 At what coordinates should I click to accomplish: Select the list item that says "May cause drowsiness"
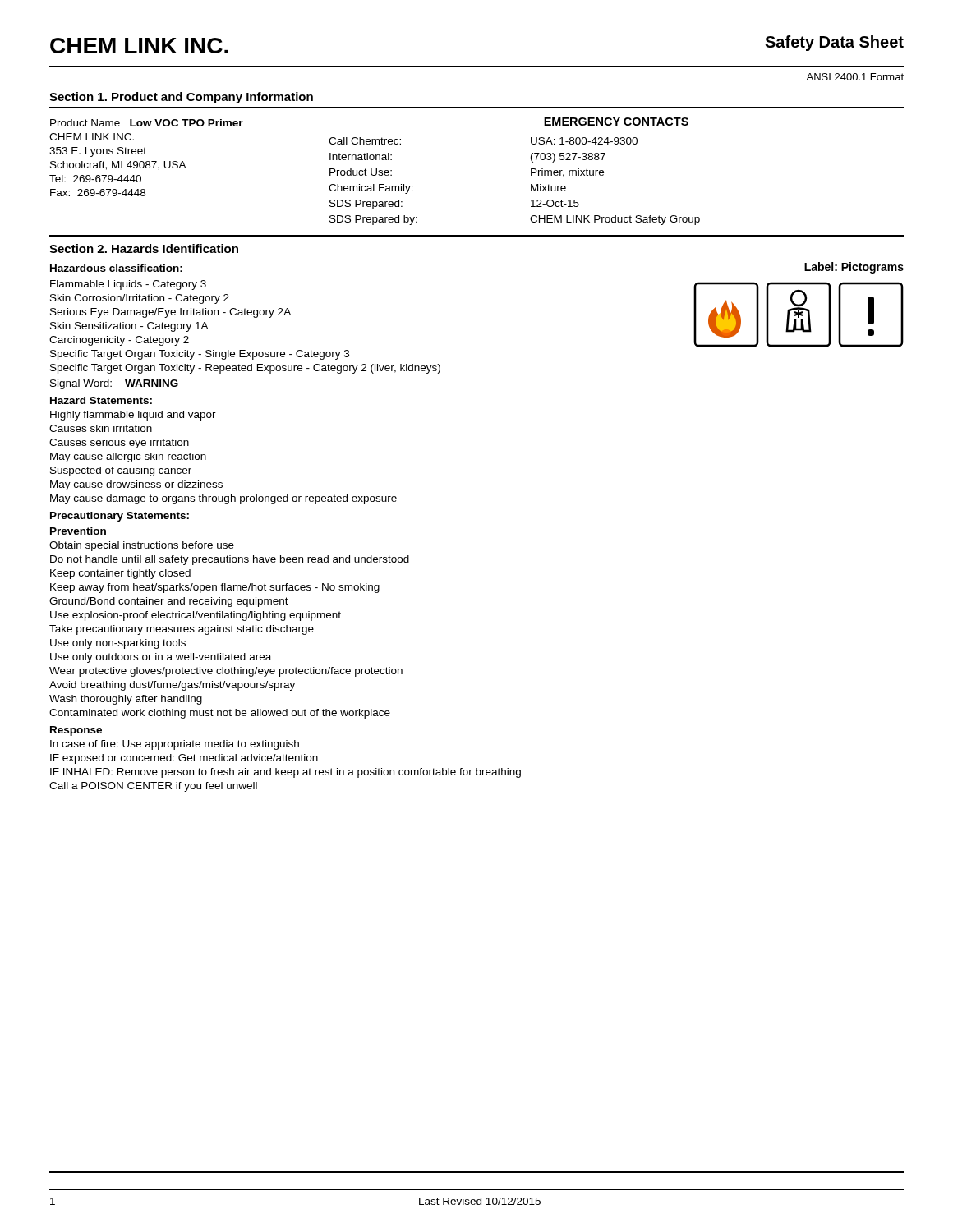click(x=136, y=485)
